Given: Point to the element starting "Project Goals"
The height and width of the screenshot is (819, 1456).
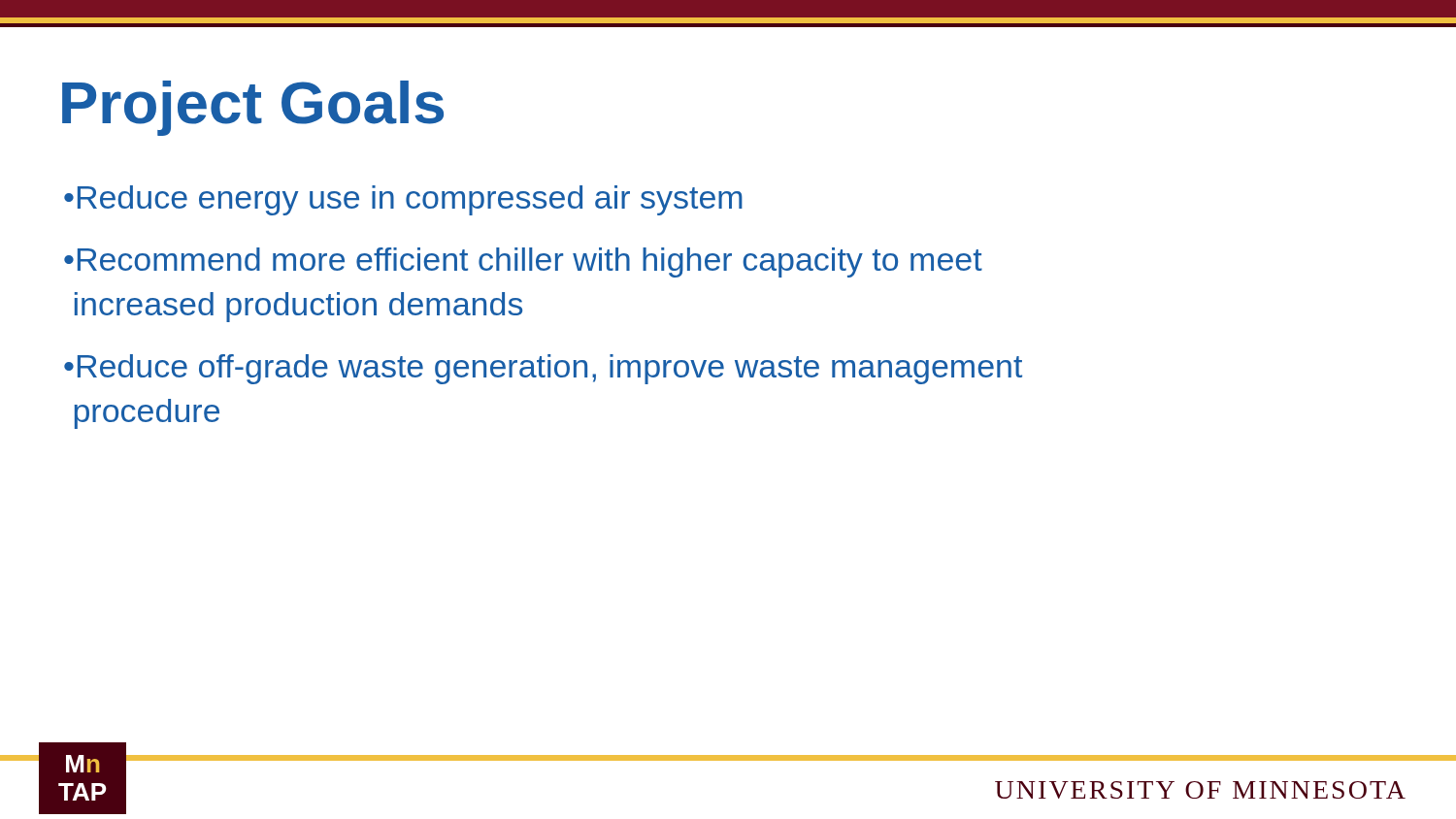Looking at the screenshot, I should 252,102.
